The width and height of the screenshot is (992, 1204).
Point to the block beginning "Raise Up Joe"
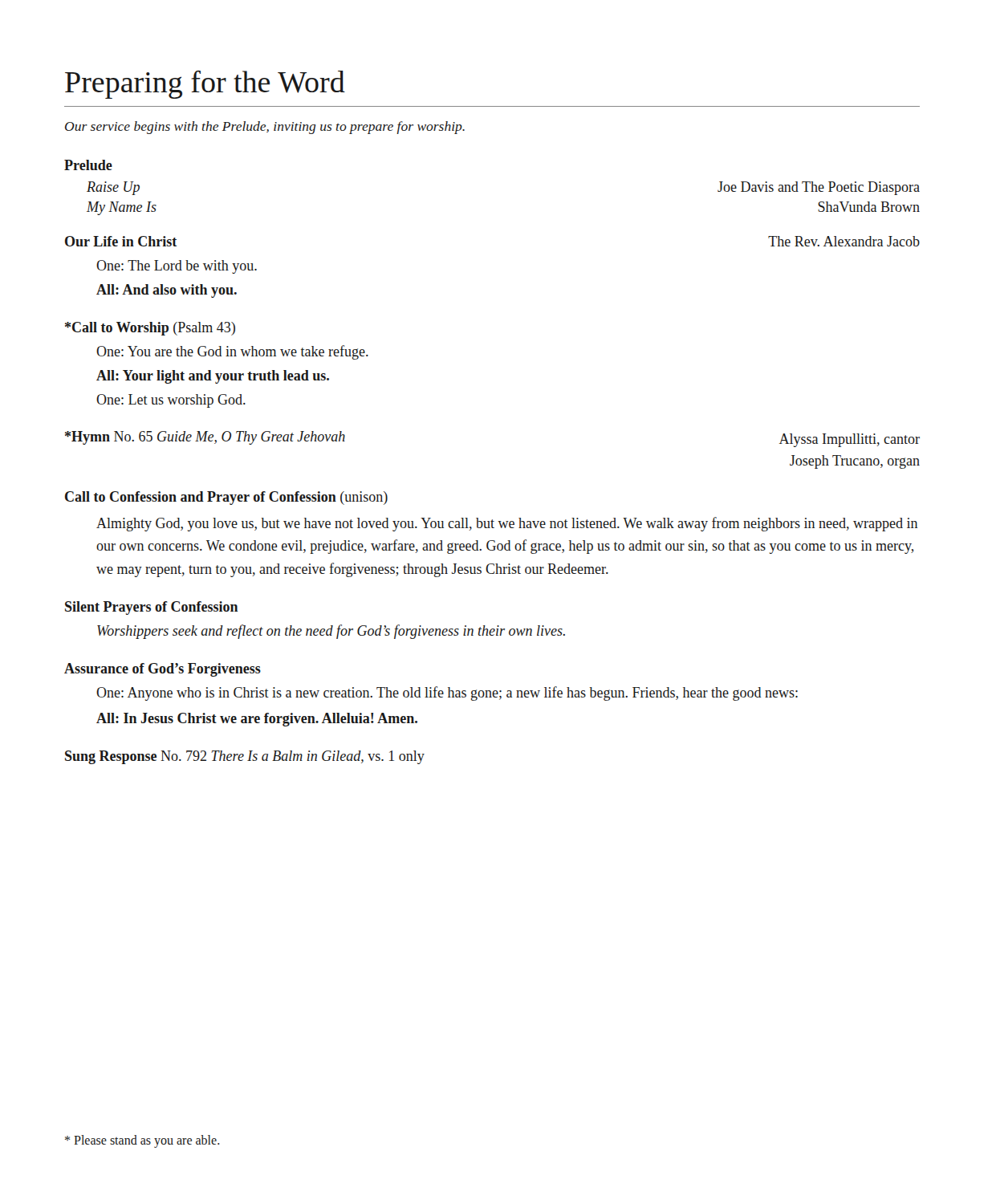(111, 188)
